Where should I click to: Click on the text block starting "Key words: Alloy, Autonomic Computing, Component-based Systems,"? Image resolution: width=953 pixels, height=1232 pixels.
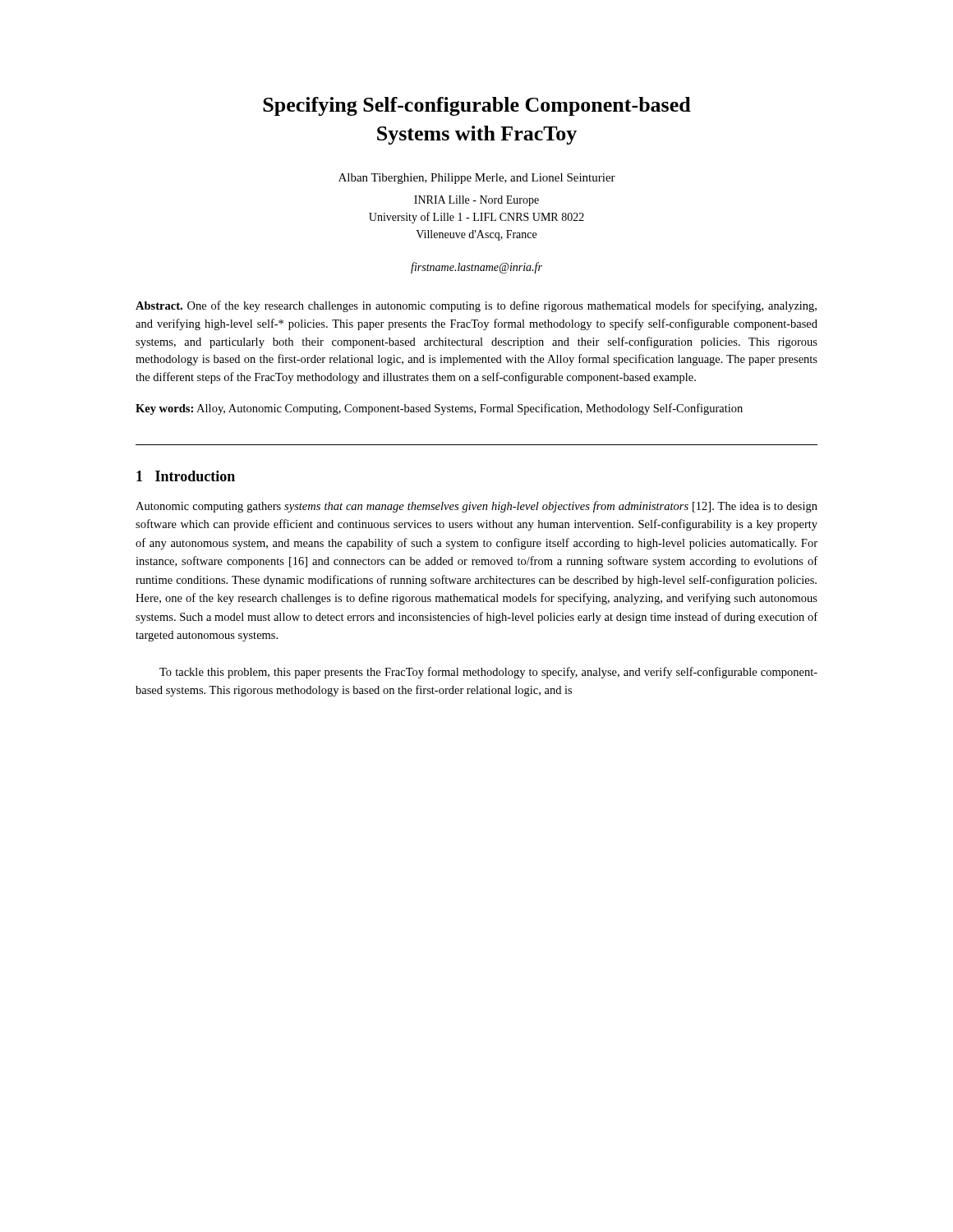[439, 408]
